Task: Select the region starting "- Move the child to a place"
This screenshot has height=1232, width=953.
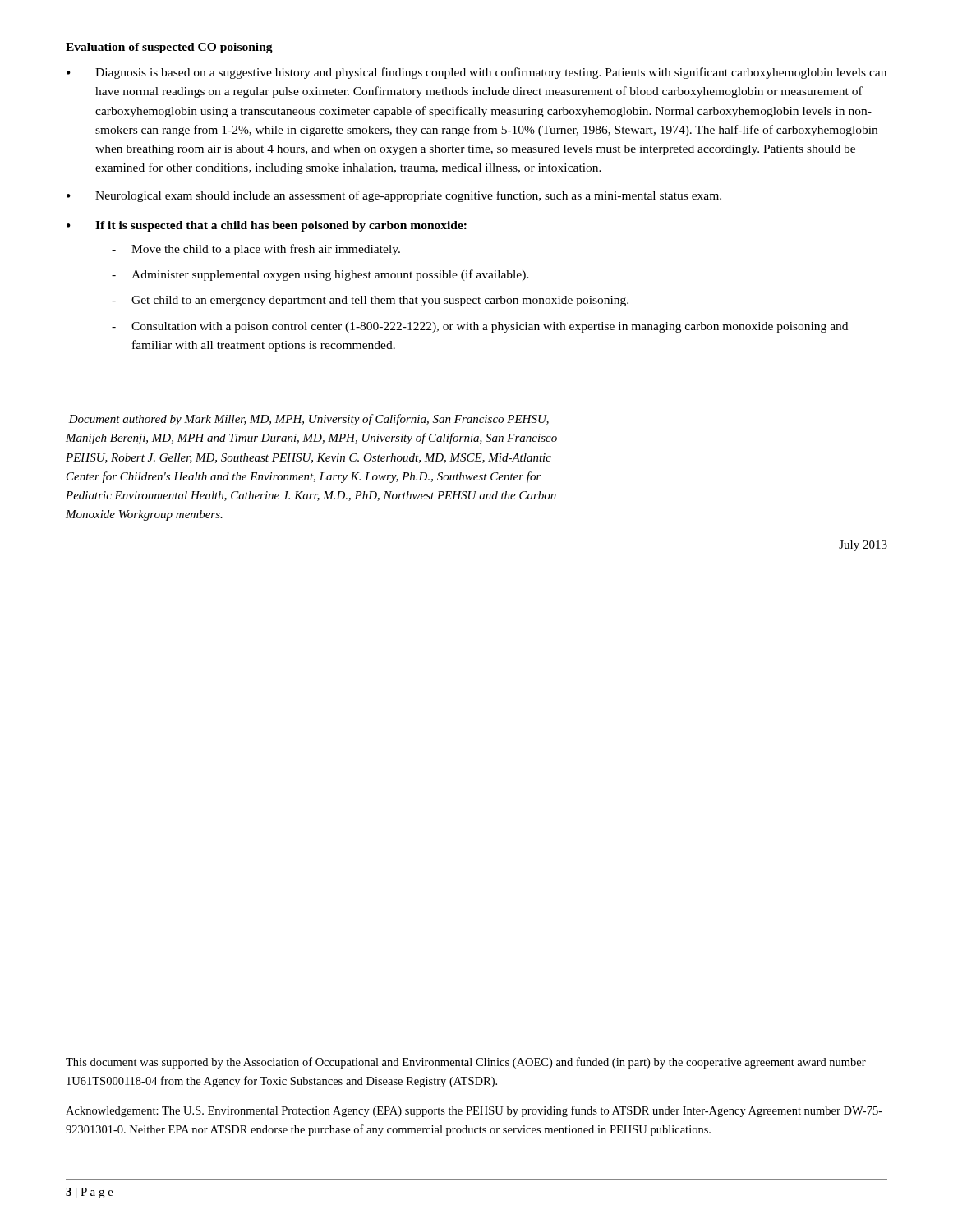Action: coord(256,250)
